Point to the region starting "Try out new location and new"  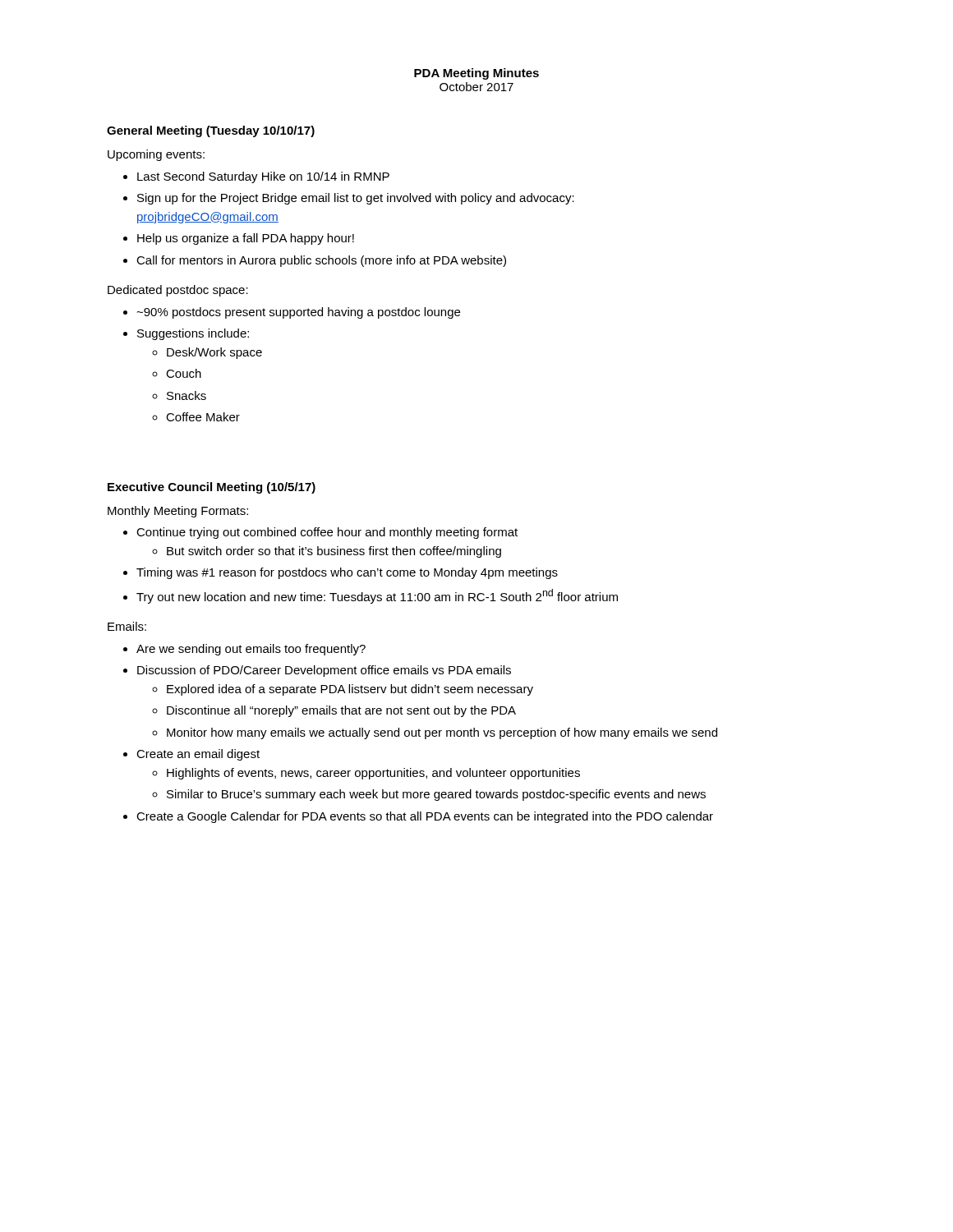(377, 595)
